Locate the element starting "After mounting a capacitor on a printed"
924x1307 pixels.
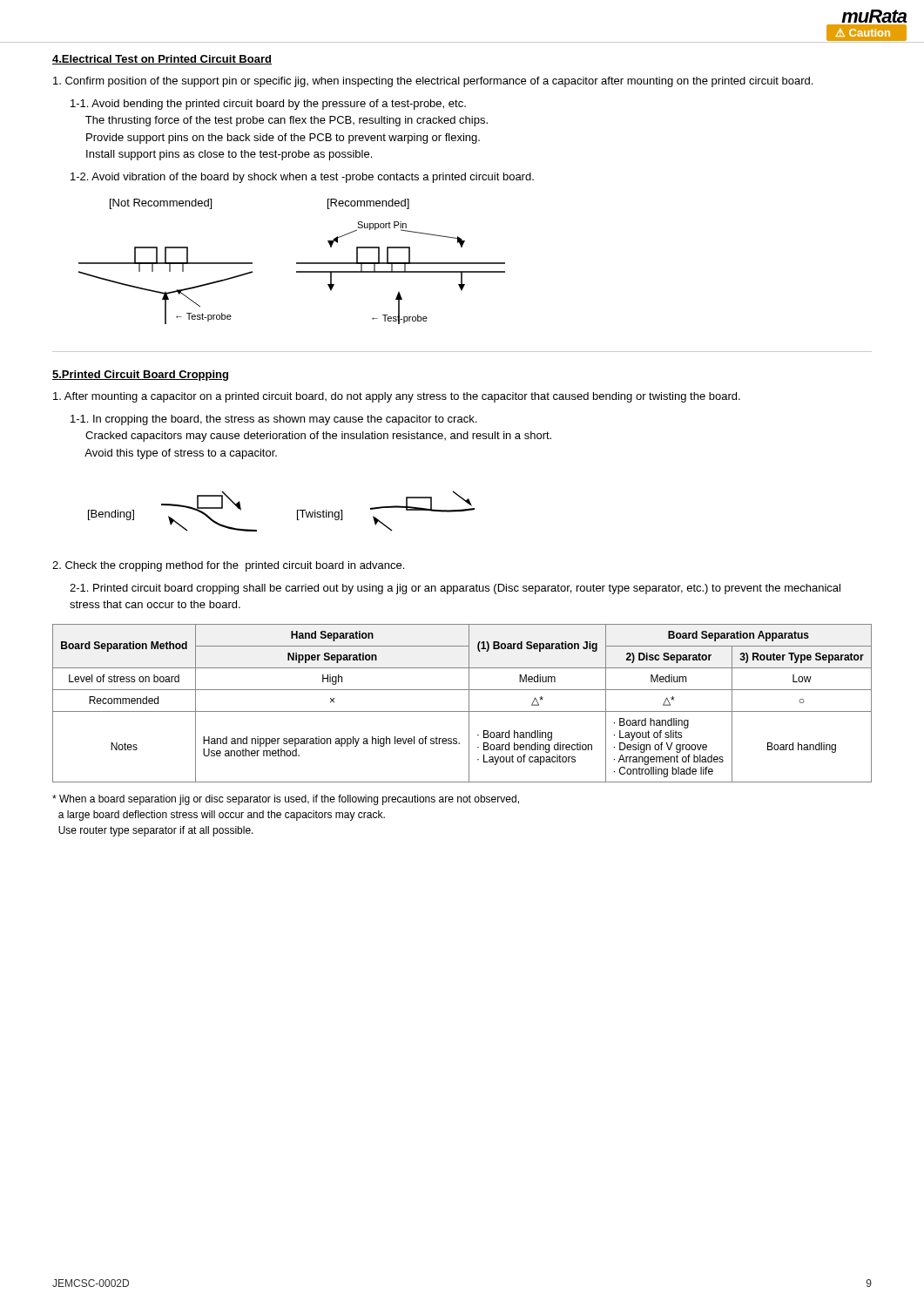click(397, 396)
